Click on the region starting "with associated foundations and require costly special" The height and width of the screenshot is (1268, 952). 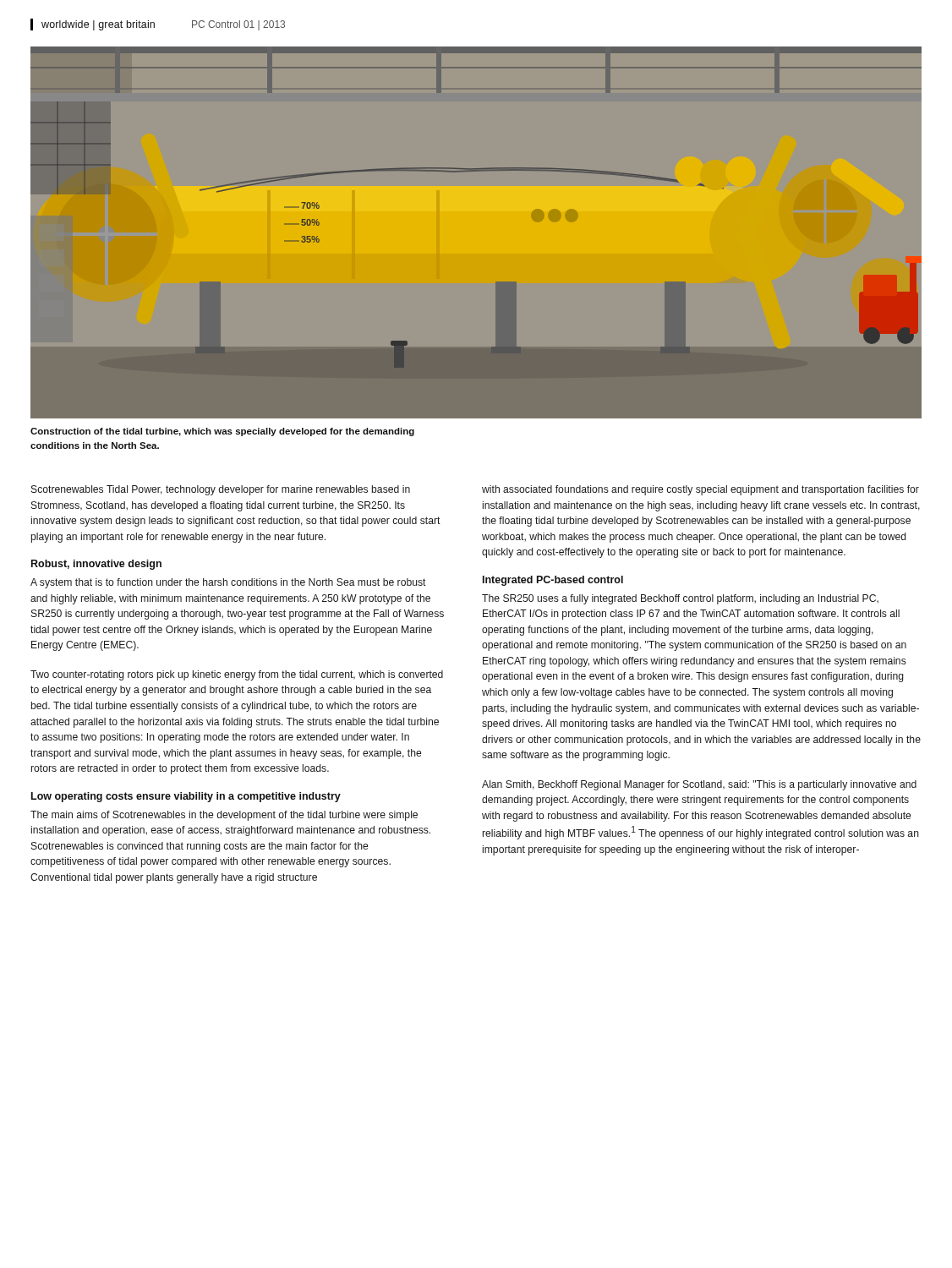[701, 521]
